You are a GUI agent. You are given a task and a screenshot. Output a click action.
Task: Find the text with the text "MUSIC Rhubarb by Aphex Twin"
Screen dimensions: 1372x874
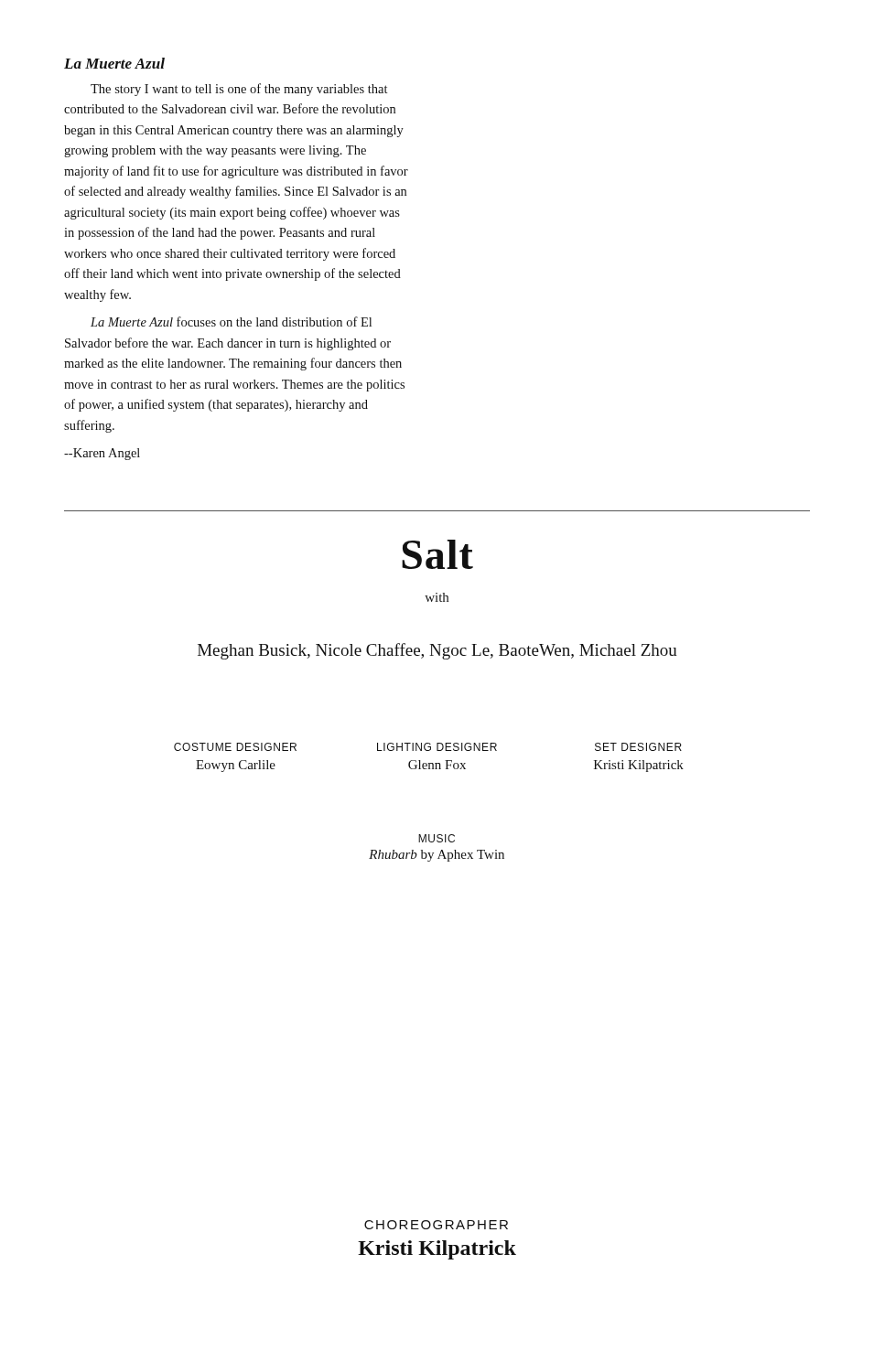[437, 847]
